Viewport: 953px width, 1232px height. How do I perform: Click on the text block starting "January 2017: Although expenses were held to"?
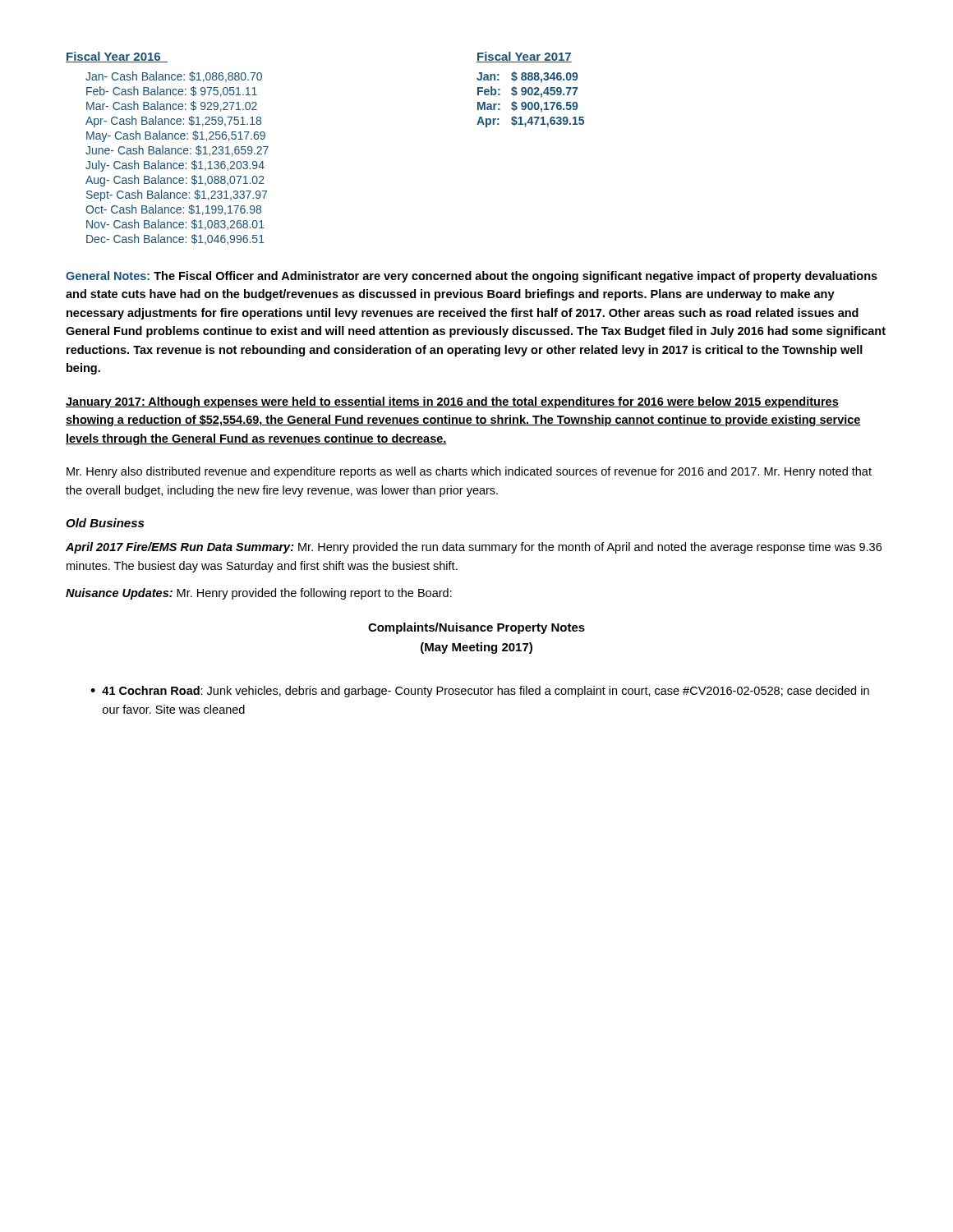[463, 420]
